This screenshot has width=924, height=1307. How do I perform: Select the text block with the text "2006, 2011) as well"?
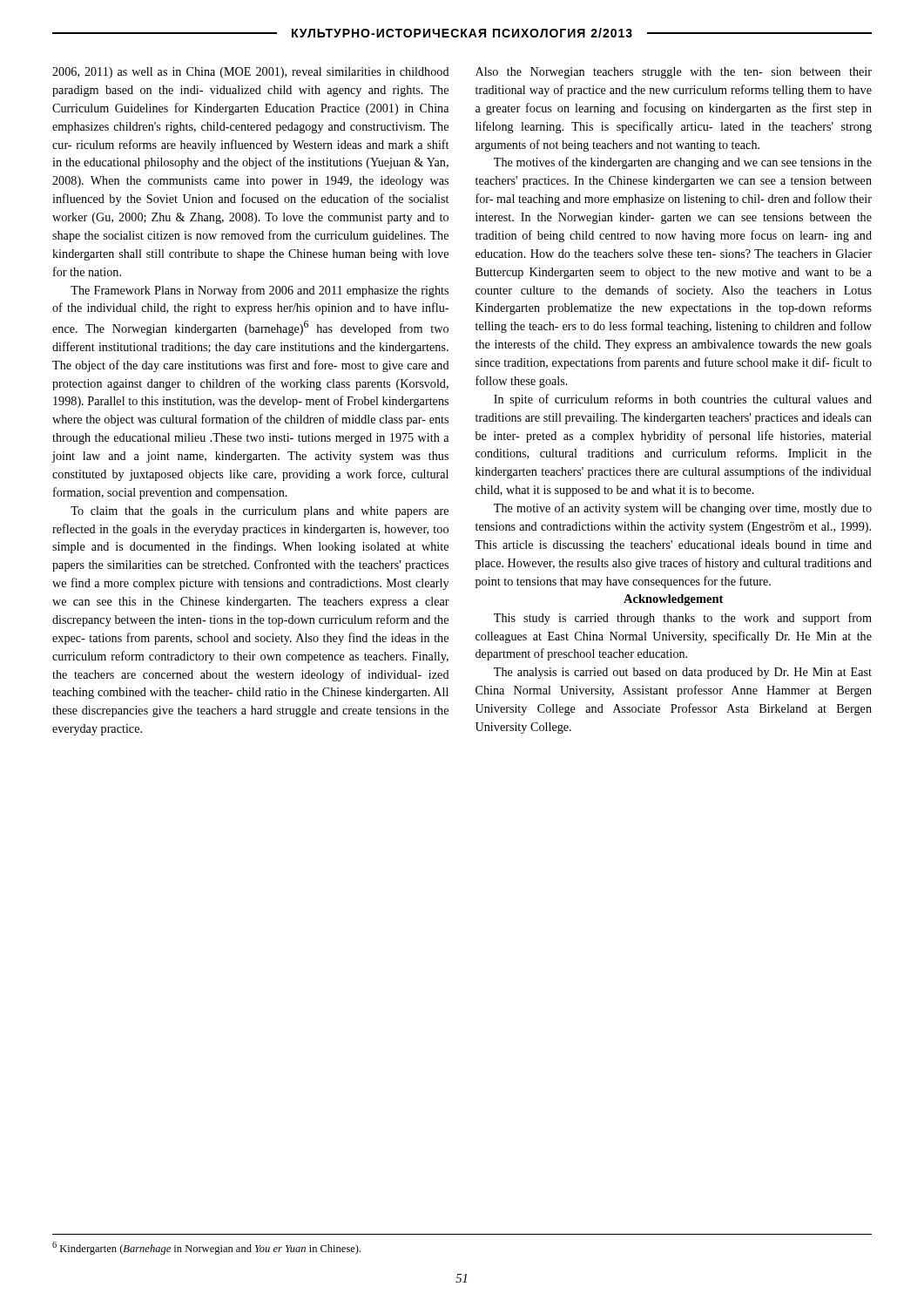tap(251, 400)
